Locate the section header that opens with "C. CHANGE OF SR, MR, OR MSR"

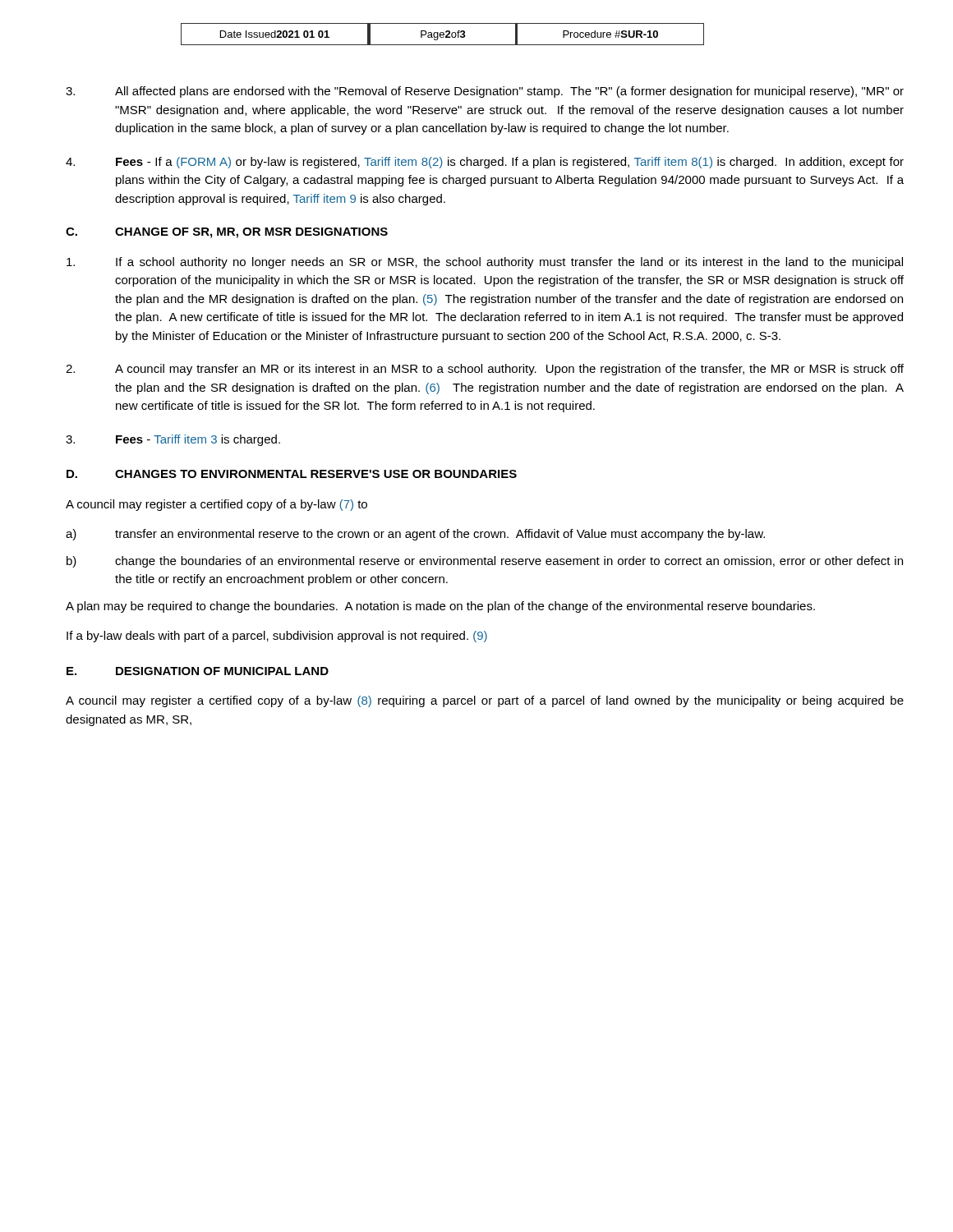pos(227,232)
